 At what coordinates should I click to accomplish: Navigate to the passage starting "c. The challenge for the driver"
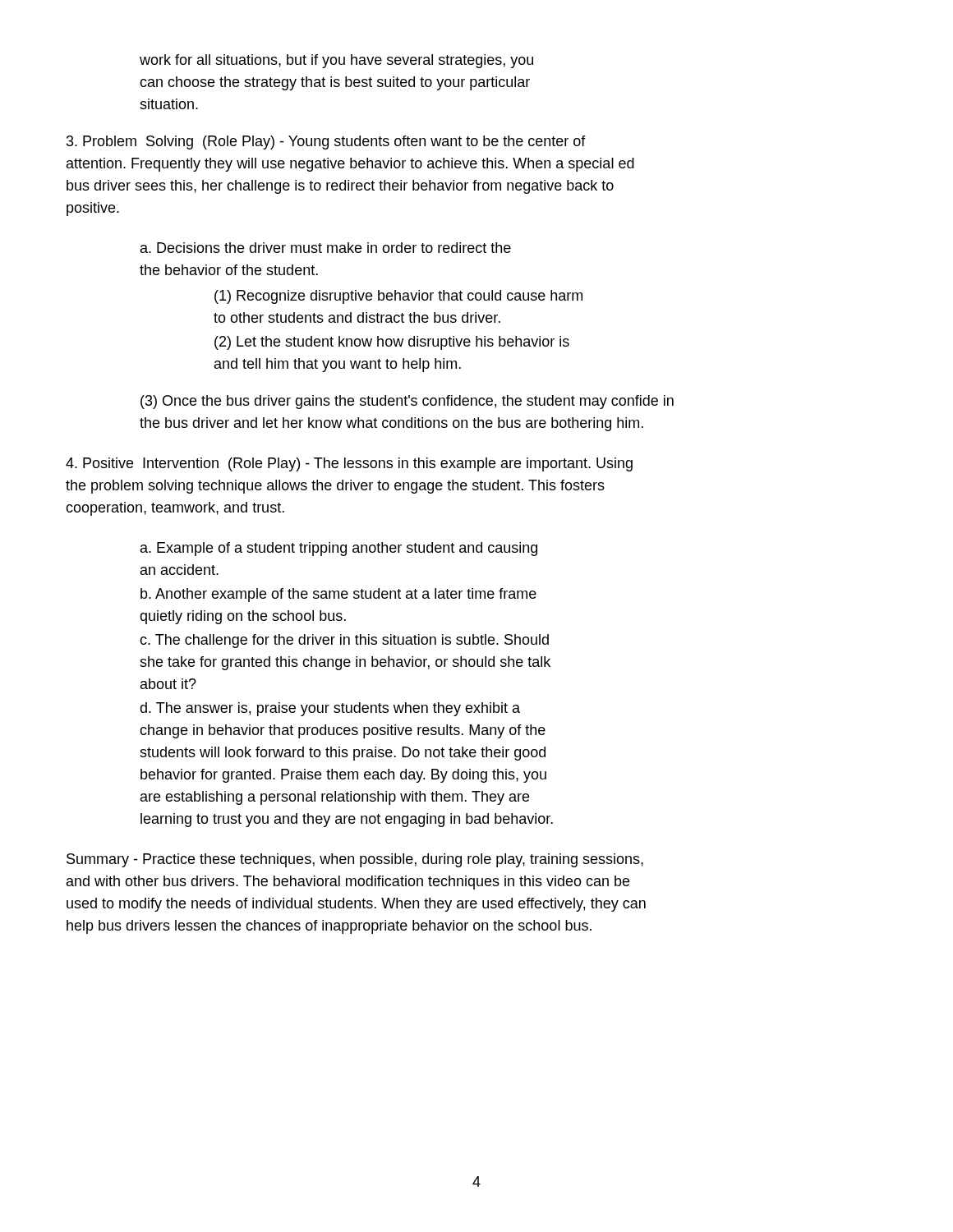[513, 662]
